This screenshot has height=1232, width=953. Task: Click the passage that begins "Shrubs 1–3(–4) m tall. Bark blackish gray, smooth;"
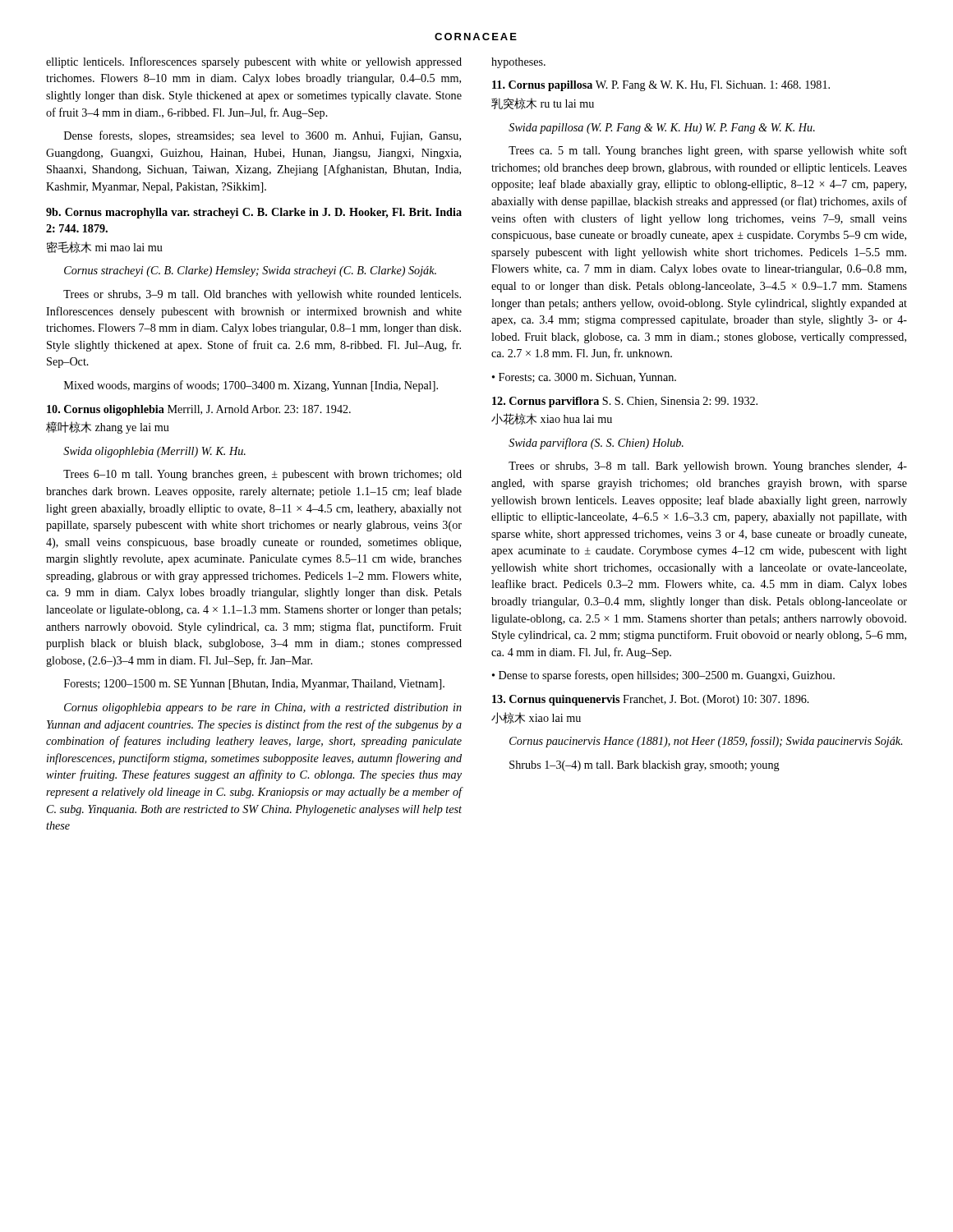click(699, 765)
